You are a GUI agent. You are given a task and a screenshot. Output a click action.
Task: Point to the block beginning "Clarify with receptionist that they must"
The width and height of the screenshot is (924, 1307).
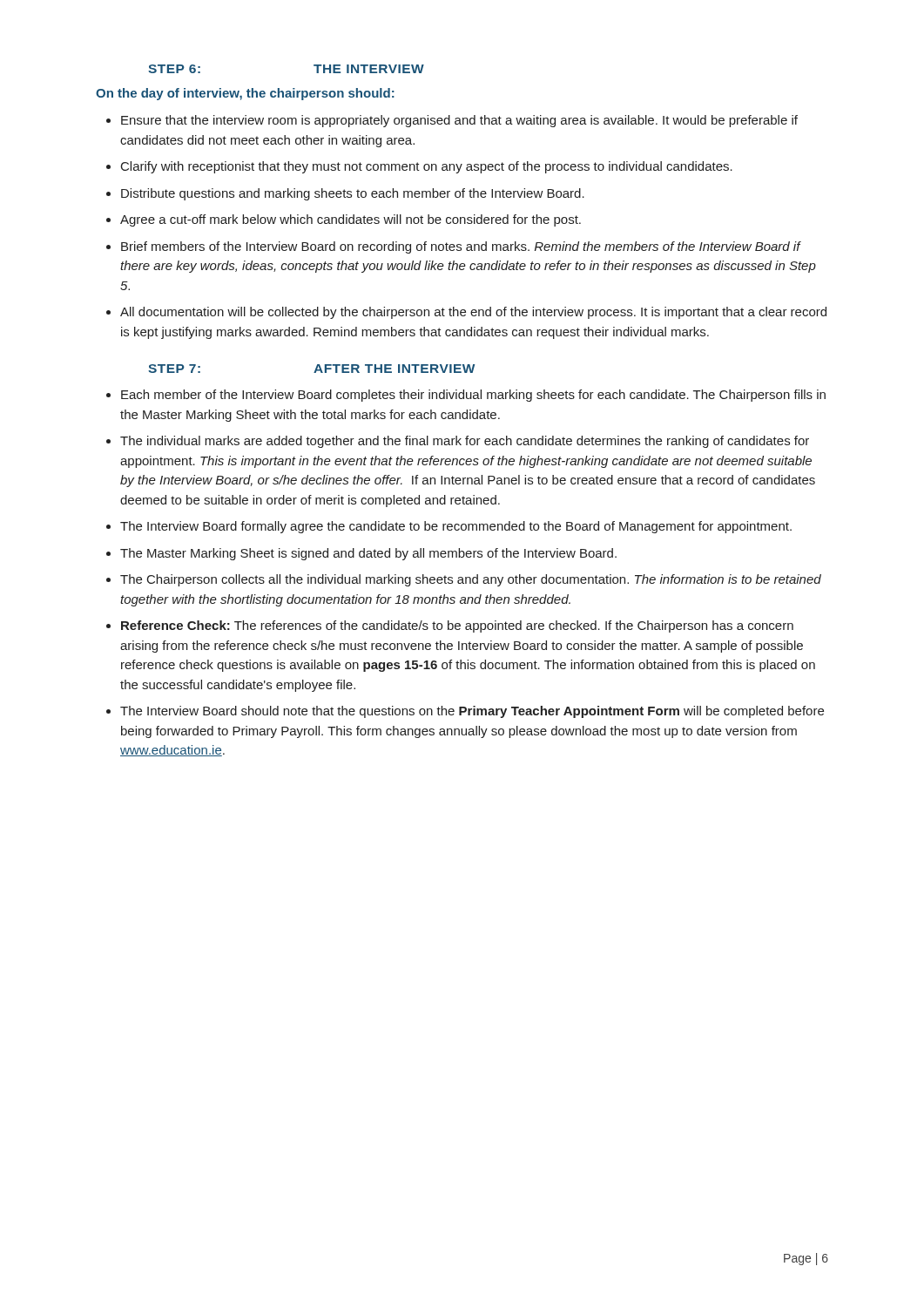(x=427, y=166)
